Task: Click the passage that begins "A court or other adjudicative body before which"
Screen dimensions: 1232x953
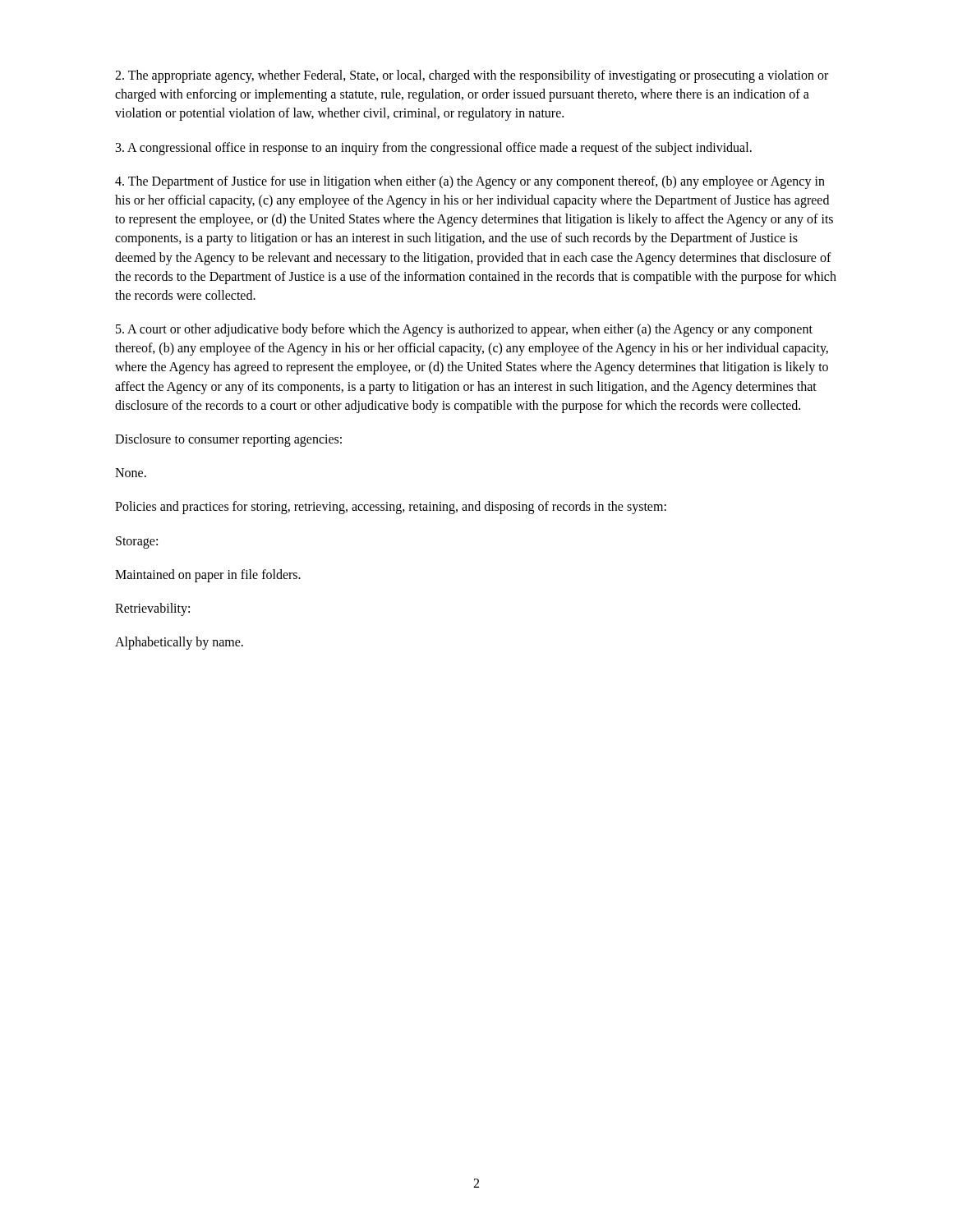Action: click(x=472, y=367)
